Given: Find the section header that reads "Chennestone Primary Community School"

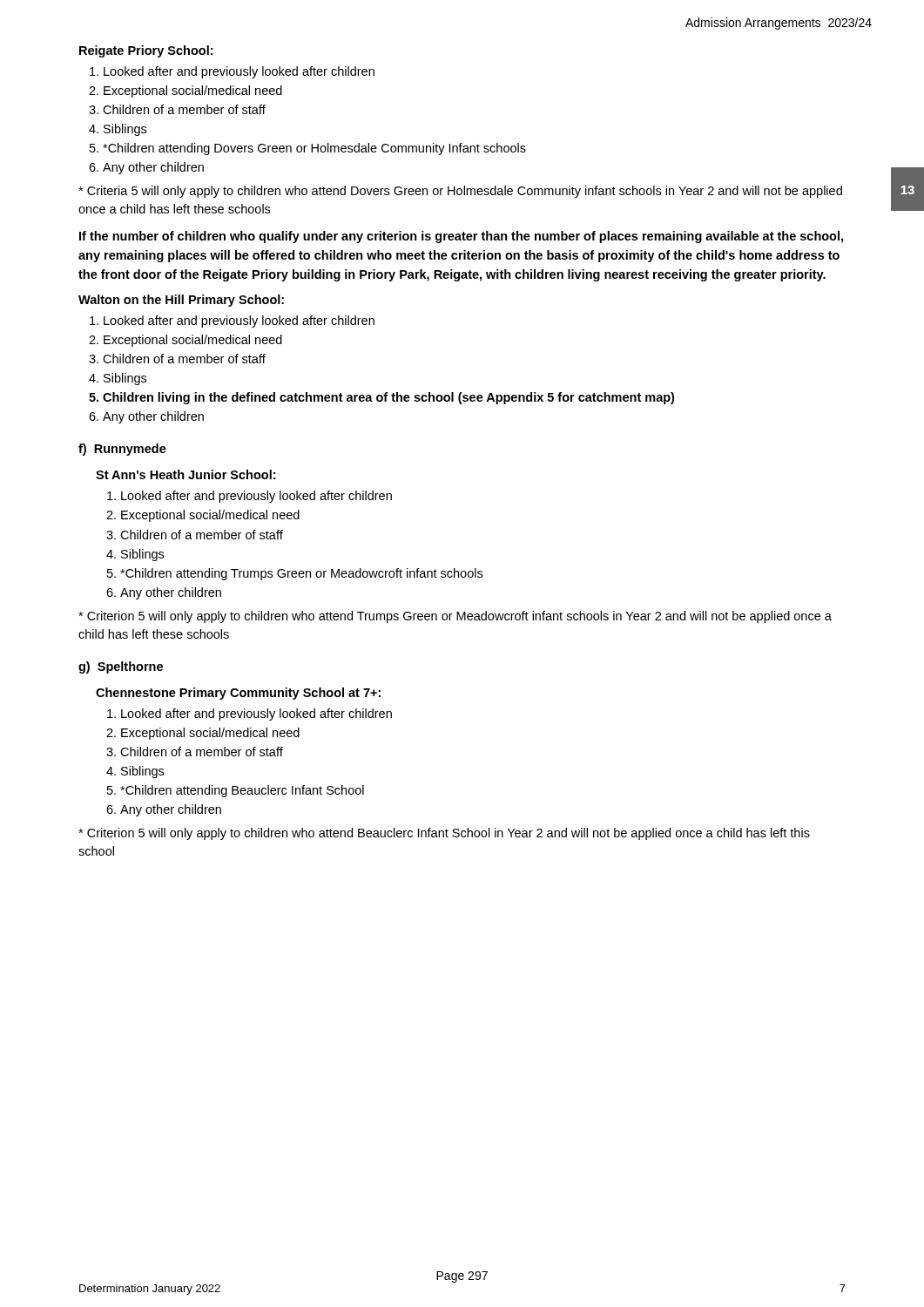Looking at the screenshot, I should tap(239, 692).
